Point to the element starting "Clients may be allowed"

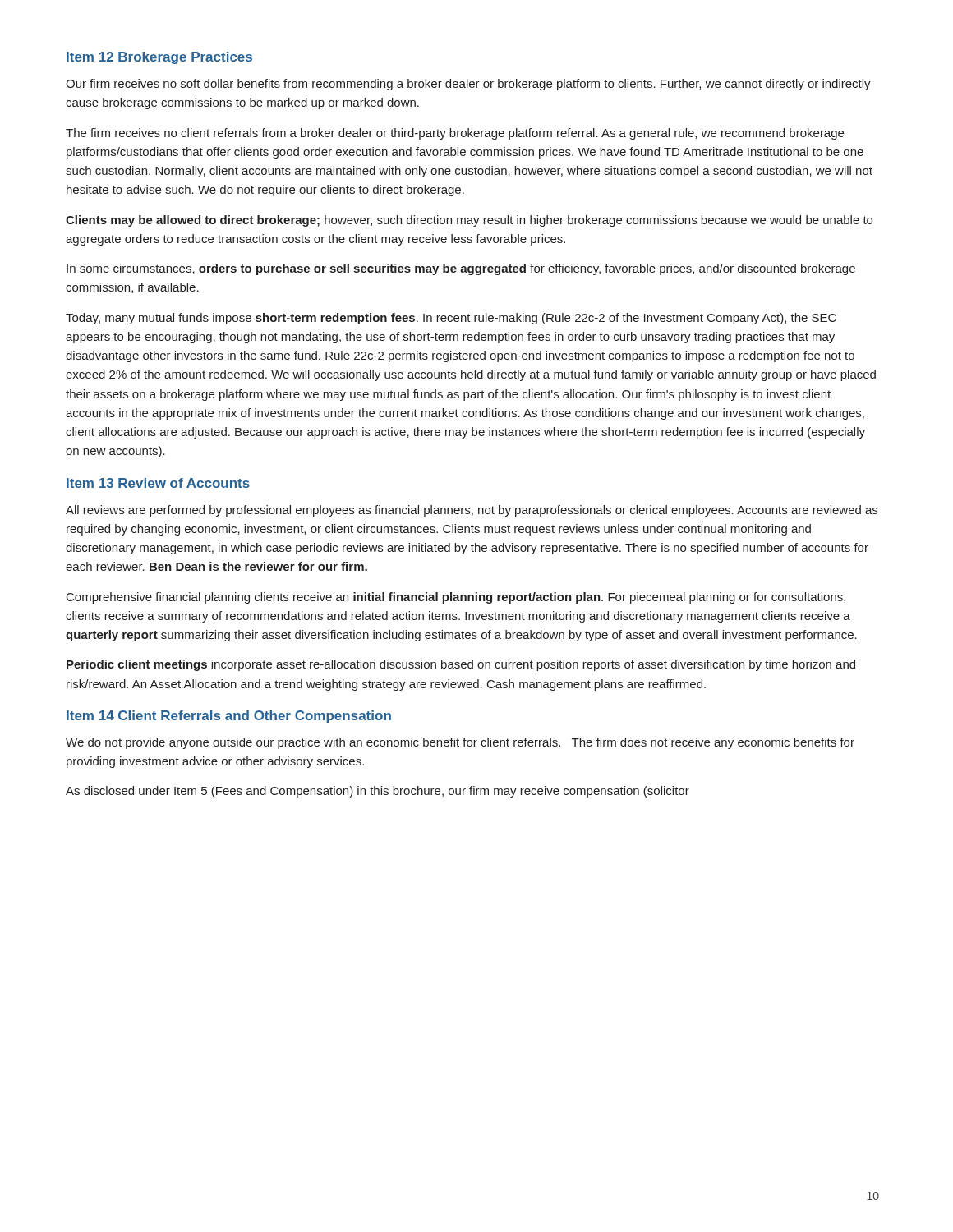[x=470, y=229]
